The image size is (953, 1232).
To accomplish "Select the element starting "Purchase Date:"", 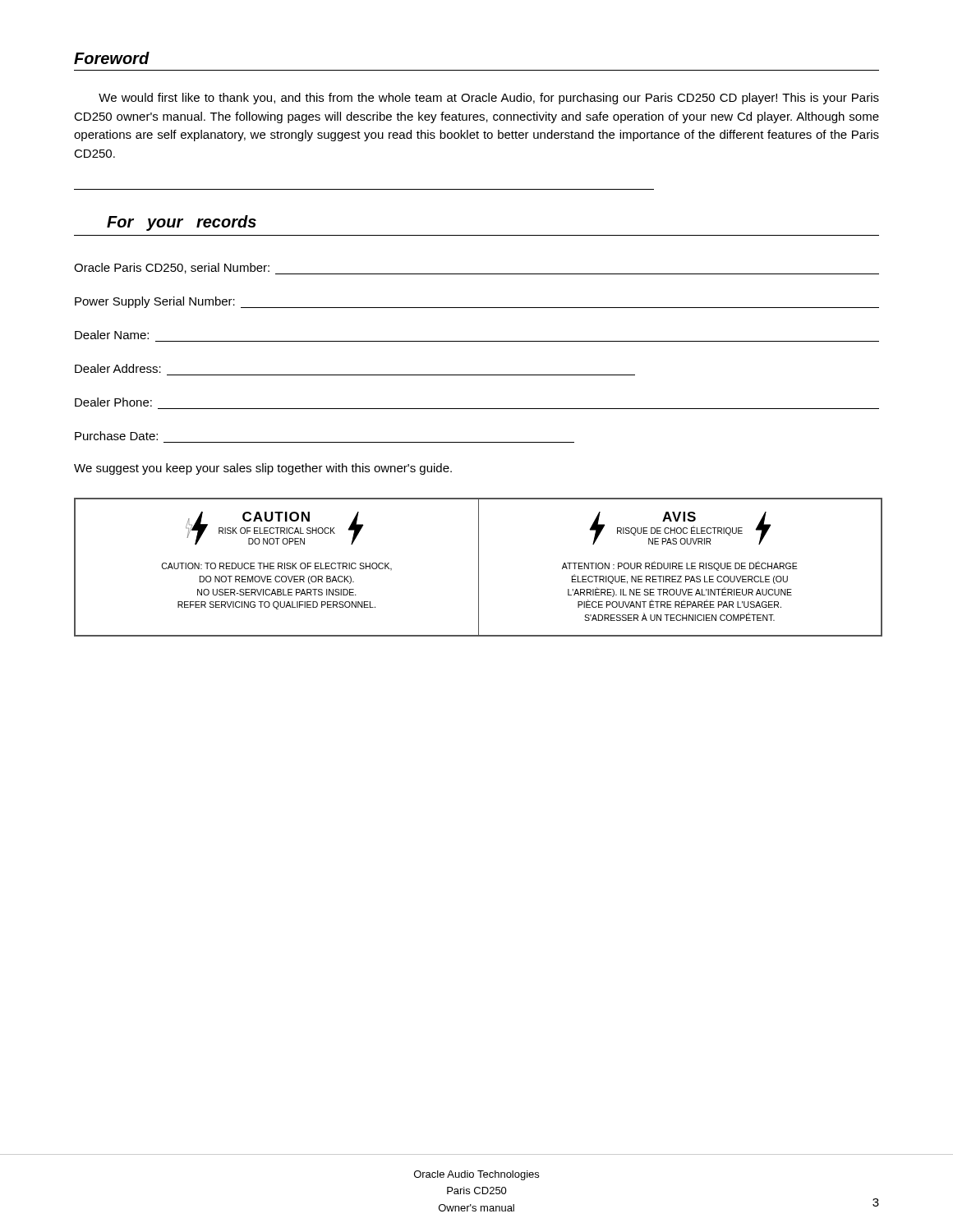I will (324, 435).
